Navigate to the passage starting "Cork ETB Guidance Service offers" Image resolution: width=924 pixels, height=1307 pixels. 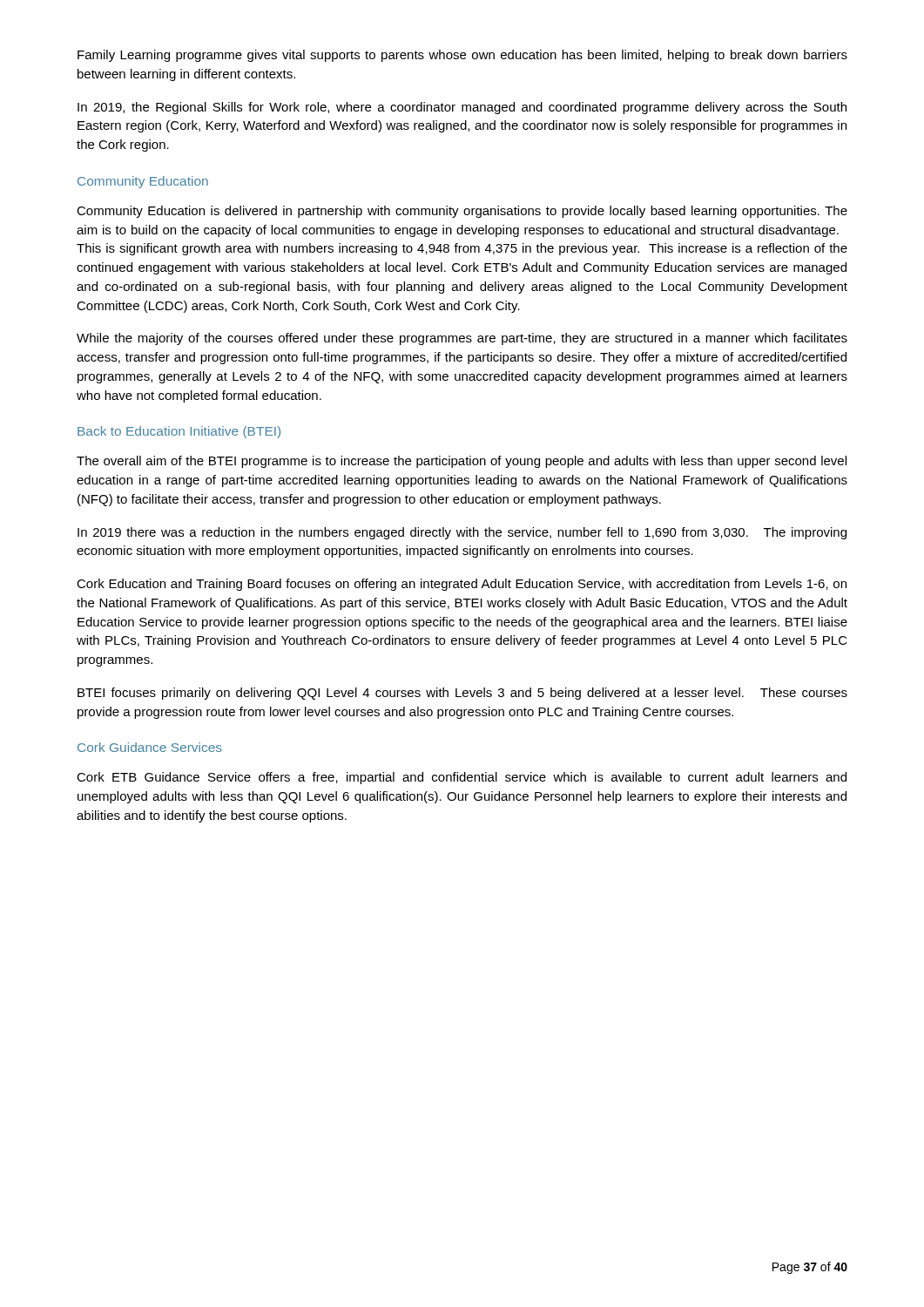coord(462,796)
